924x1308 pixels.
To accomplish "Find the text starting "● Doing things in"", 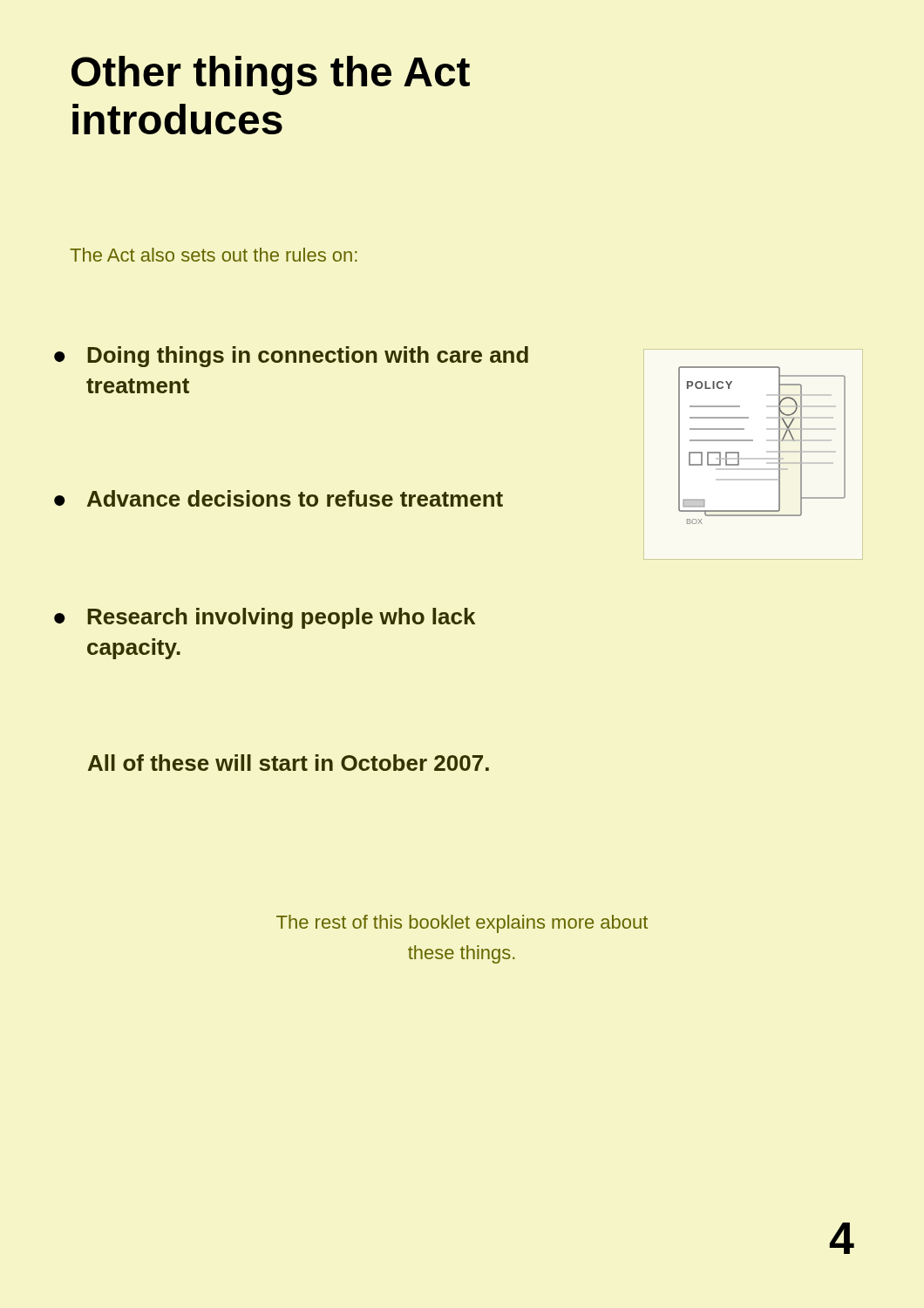I will (x=301, y=371).
